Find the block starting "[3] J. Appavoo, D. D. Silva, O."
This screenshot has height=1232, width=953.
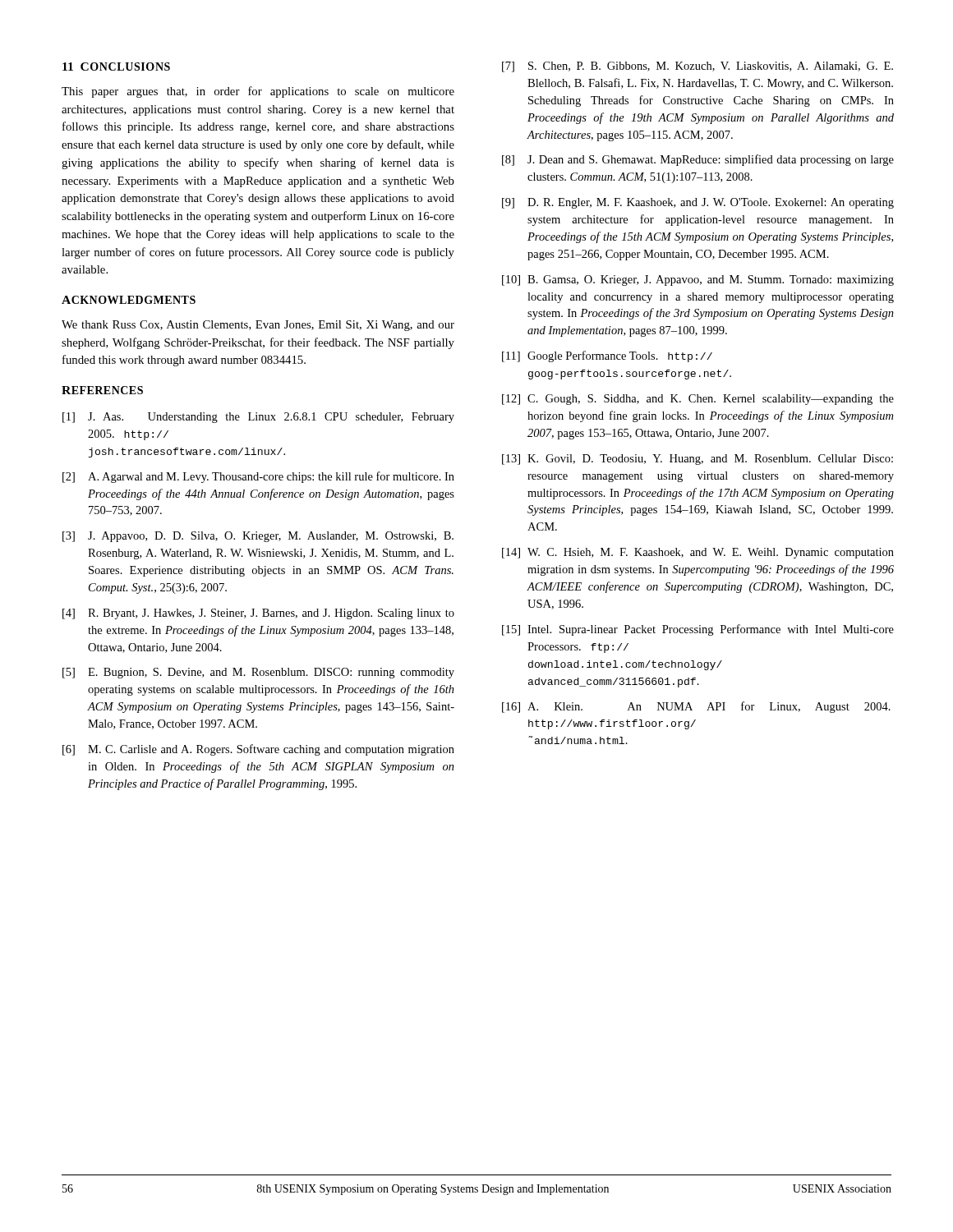pos(258,562)
